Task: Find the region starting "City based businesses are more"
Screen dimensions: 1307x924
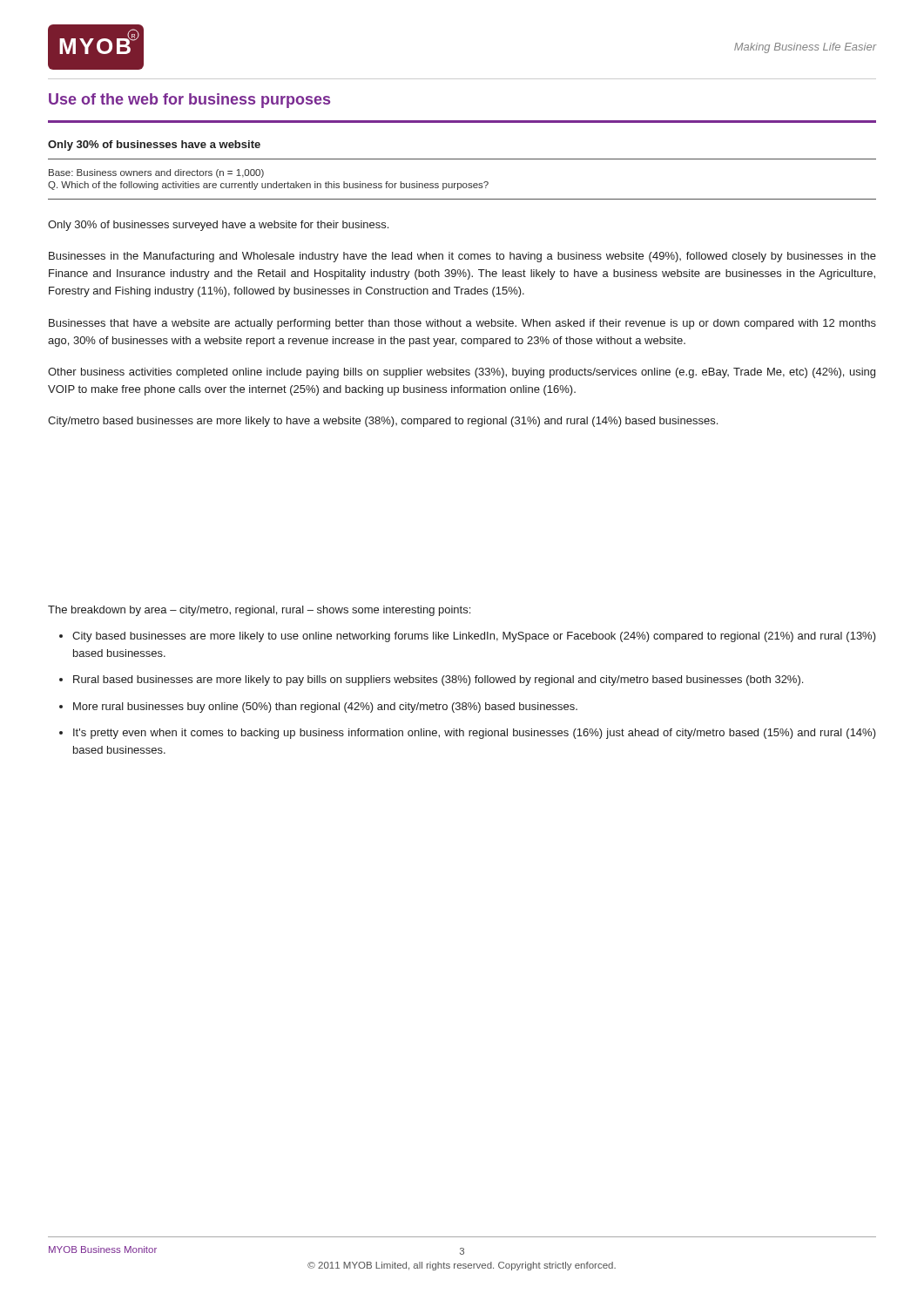Action: click(474, 645)
